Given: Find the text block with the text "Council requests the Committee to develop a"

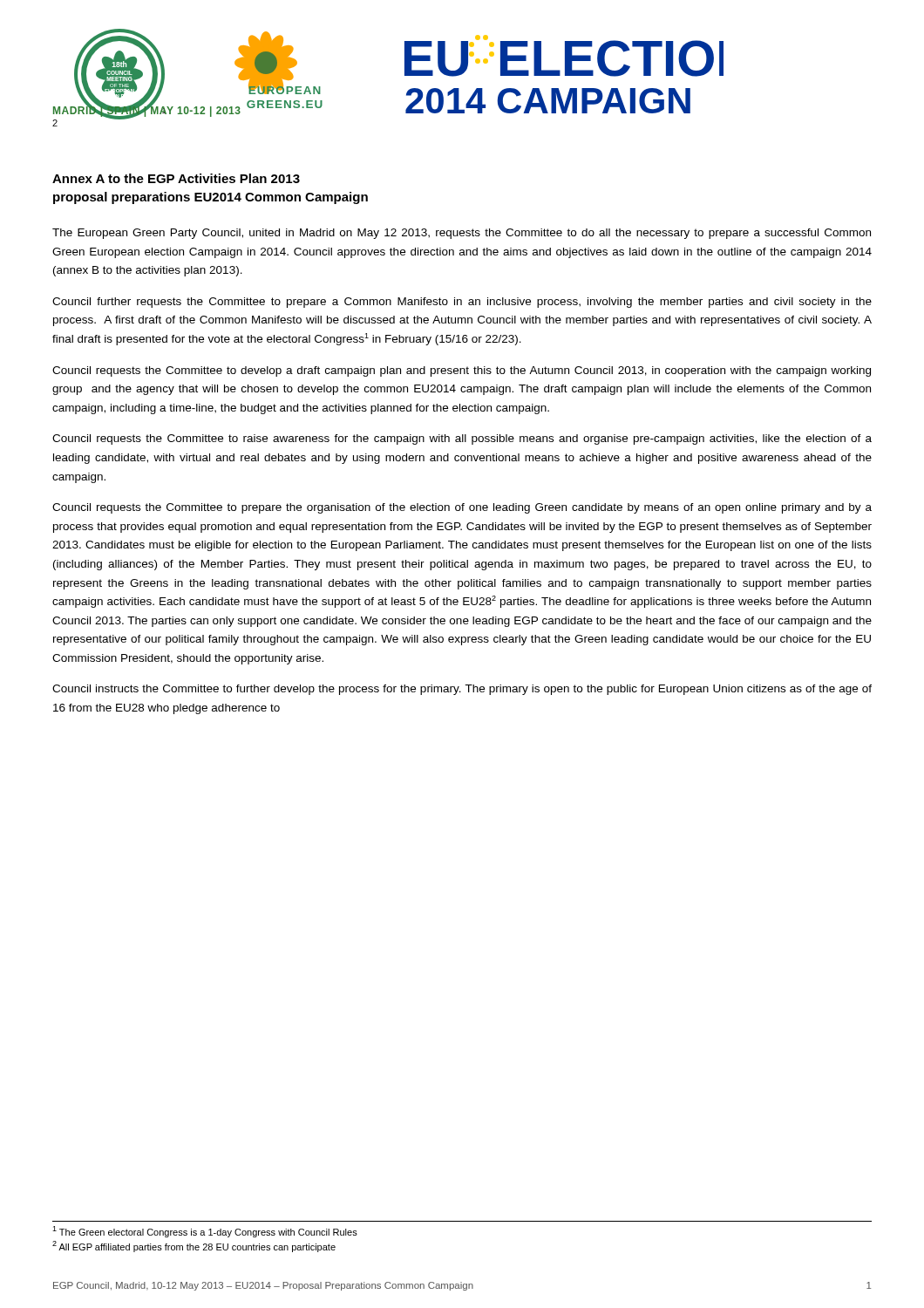Looking at the screenshot, I should pos(462,389).
